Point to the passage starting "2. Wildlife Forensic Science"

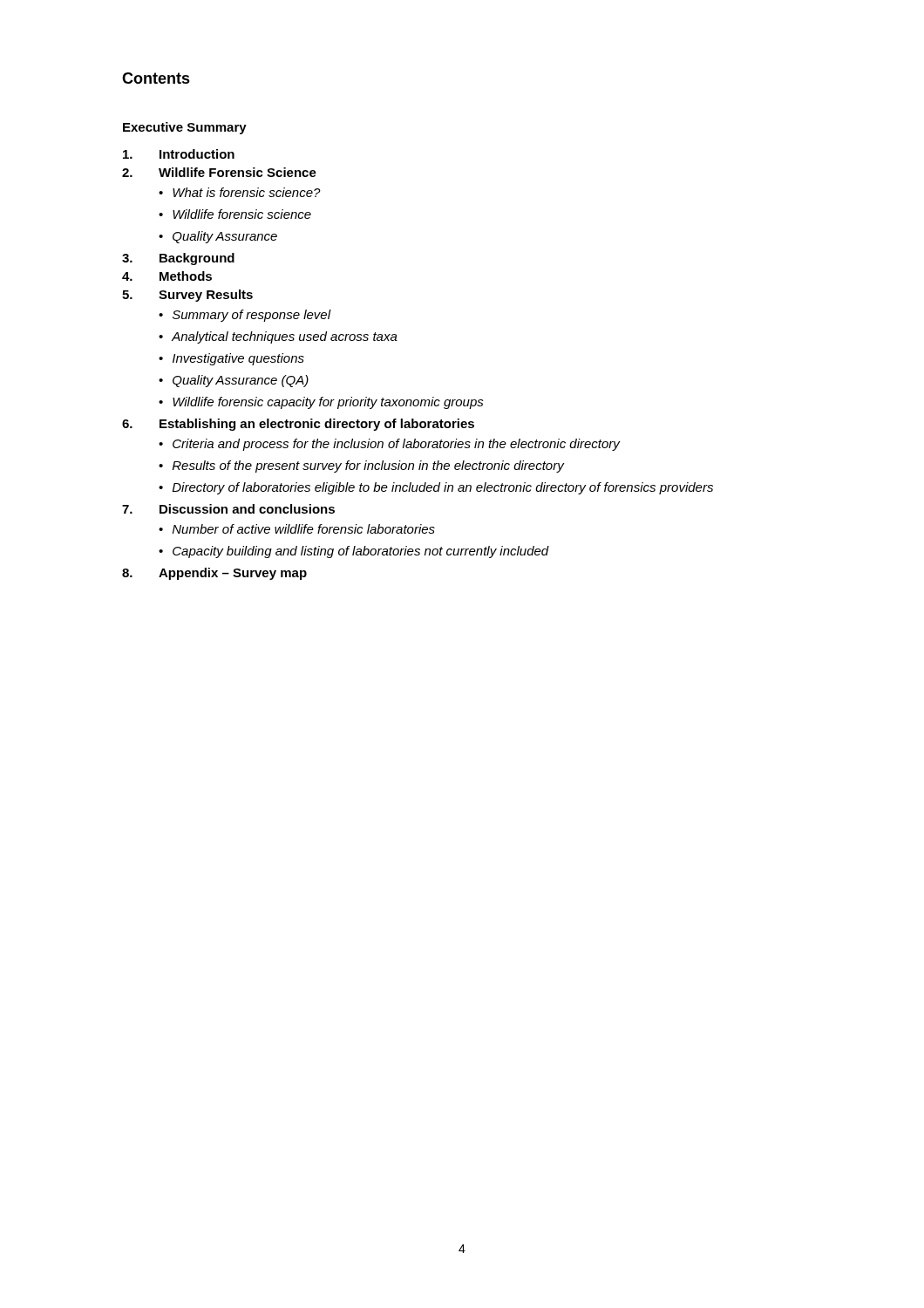(x=219, y=172)
